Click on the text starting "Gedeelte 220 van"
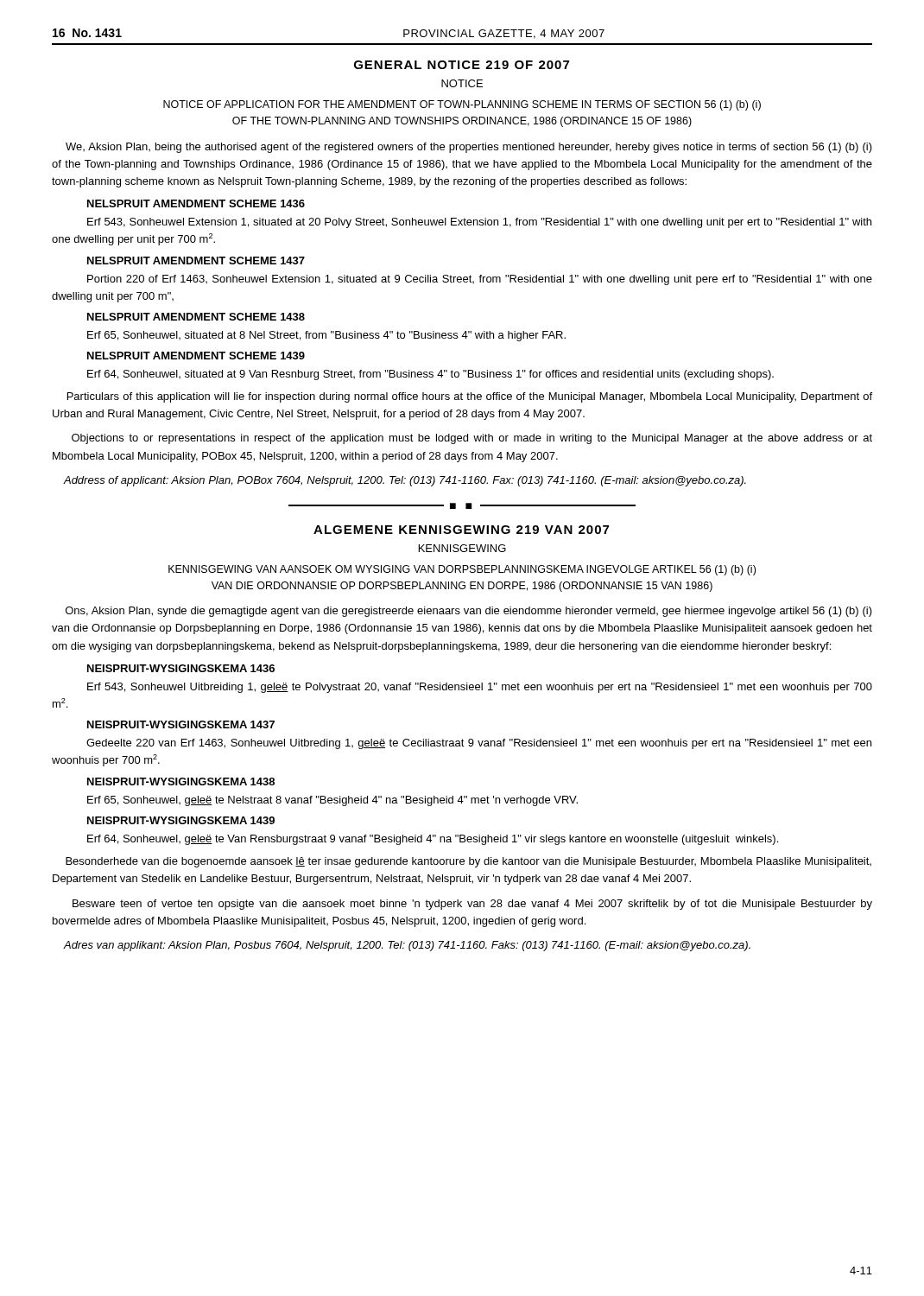Viewport: 924px width, 1296px height. [x=462, y=752]
